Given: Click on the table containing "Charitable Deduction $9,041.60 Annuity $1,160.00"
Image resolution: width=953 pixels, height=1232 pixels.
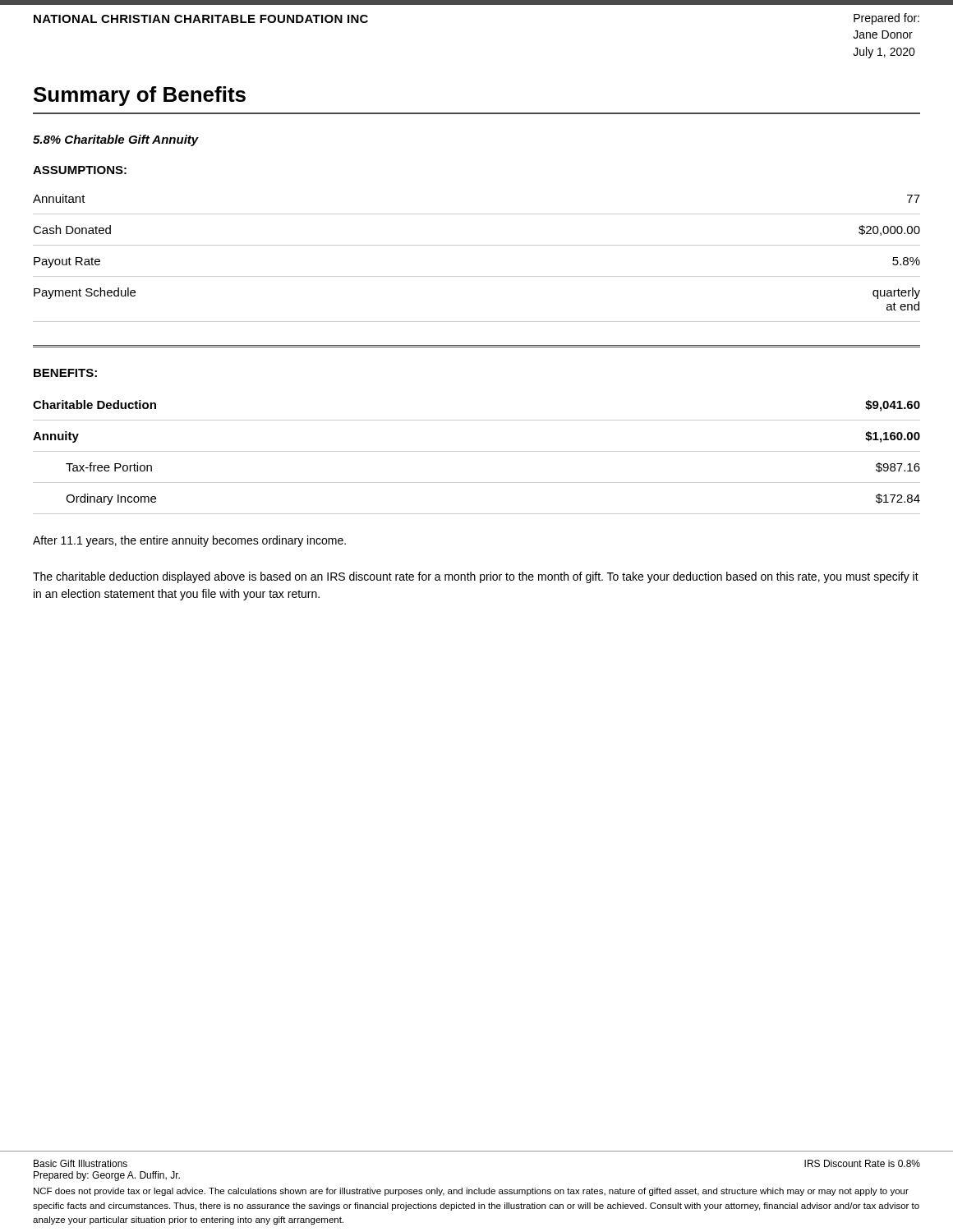Looking at the screenshot, I should pos(476,452).
